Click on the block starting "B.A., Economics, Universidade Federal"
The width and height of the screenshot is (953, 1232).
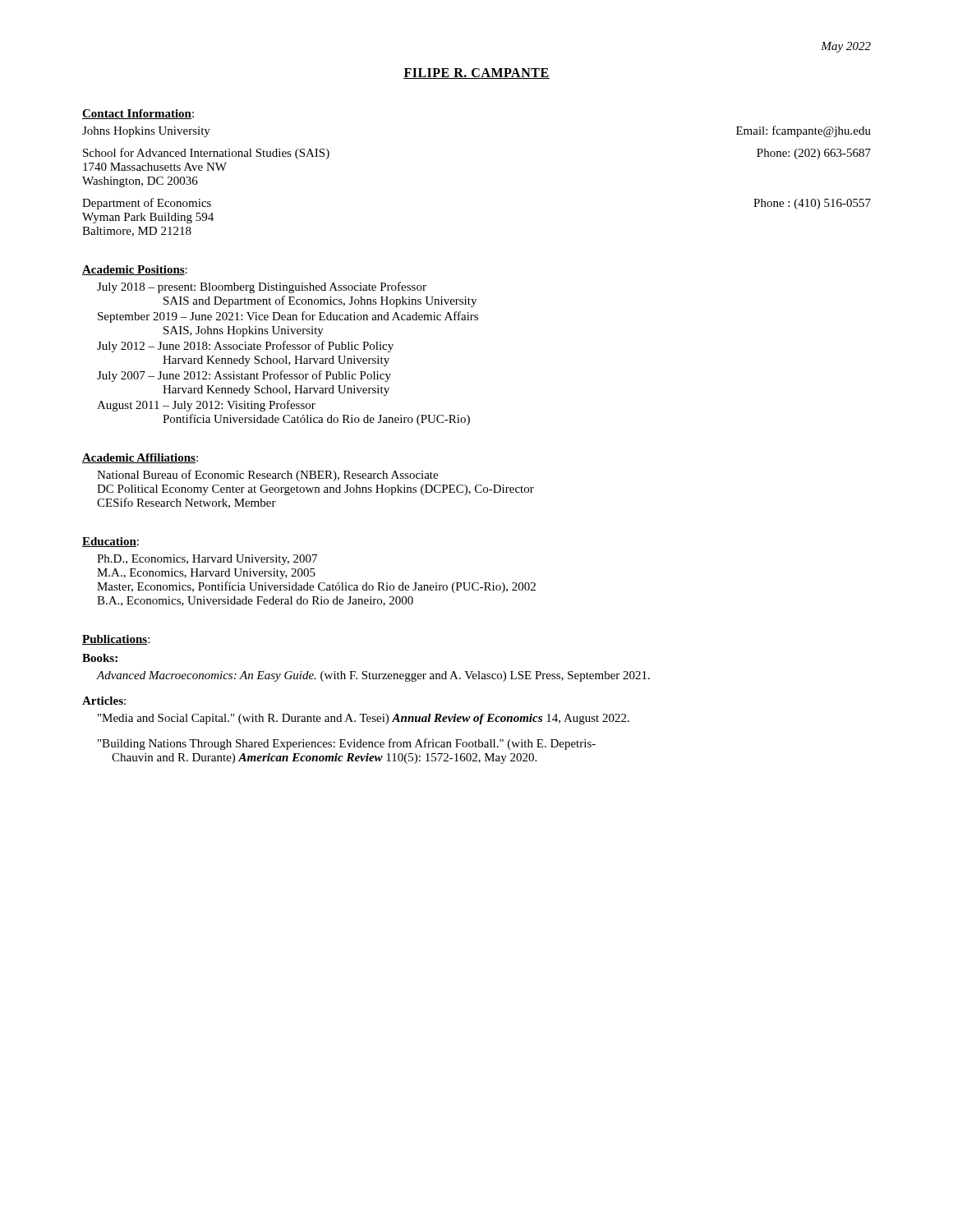484,601
